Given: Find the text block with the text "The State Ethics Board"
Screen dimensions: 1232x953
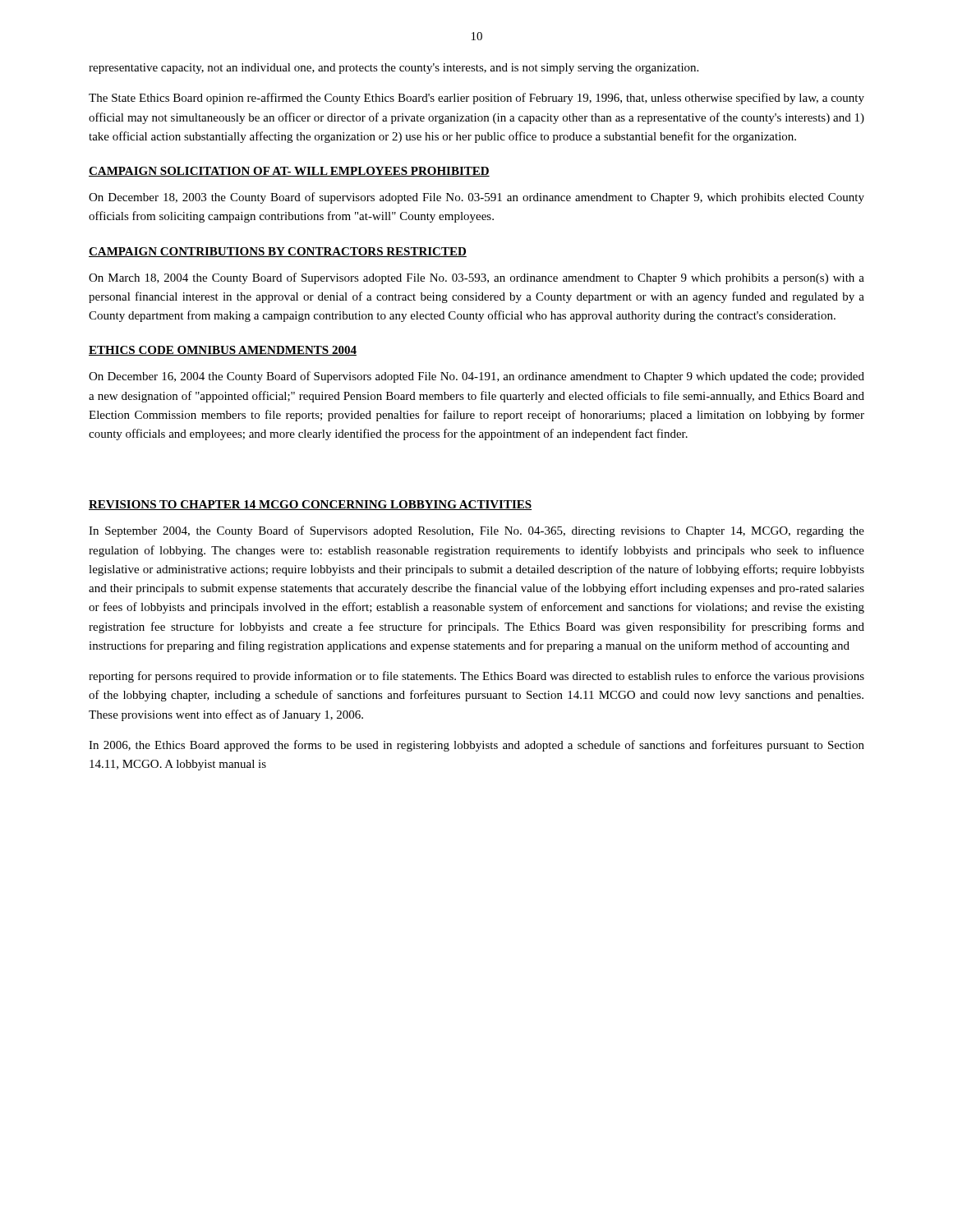Looking at the screenshot, I should (x=476, y=117).
